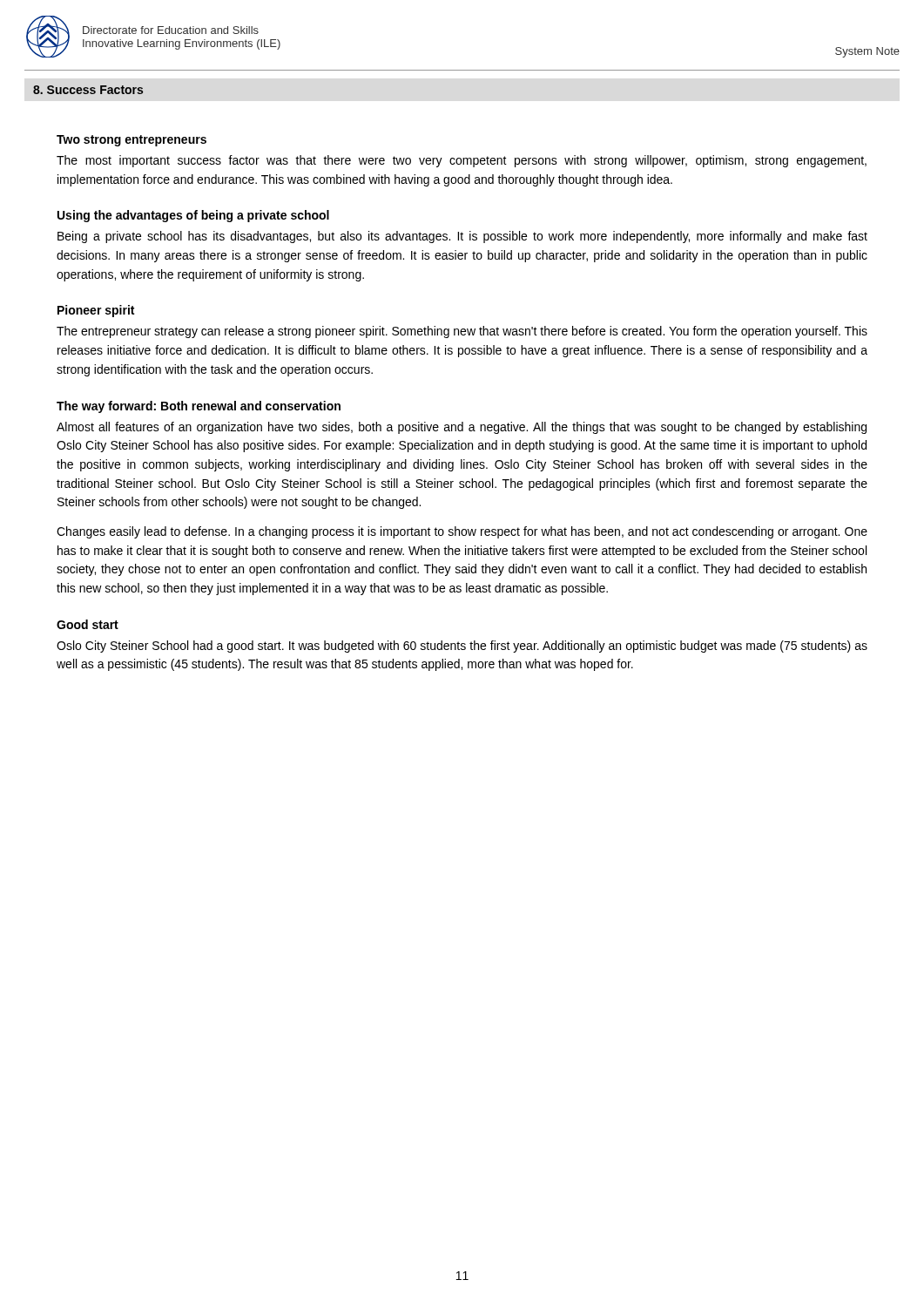
Task: Where is the passage that starts "Almost all features of an organization have two"?
Action: pos(462,464)
